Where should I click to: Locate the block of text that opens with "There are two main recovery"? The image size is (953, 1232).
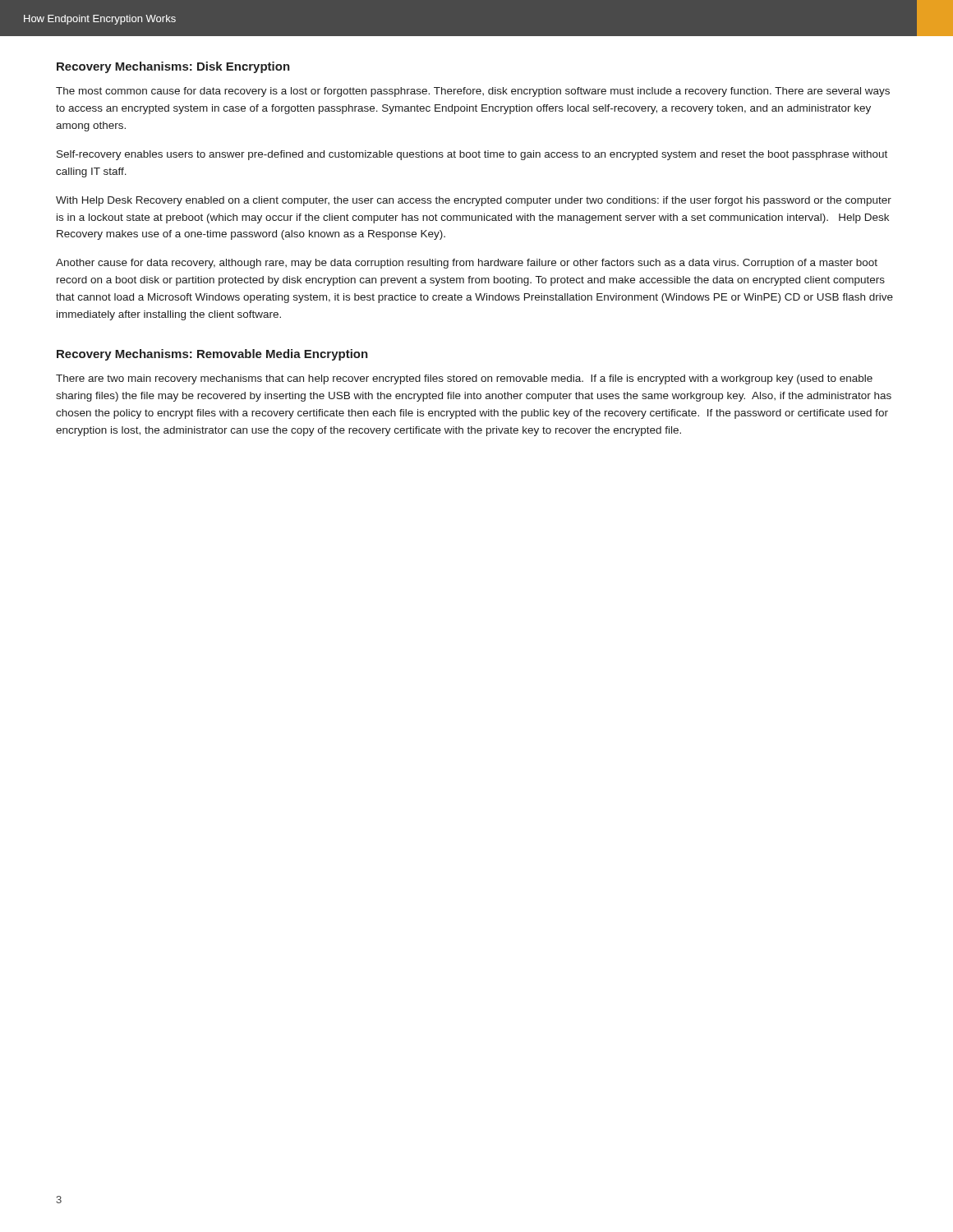(474, 404)
